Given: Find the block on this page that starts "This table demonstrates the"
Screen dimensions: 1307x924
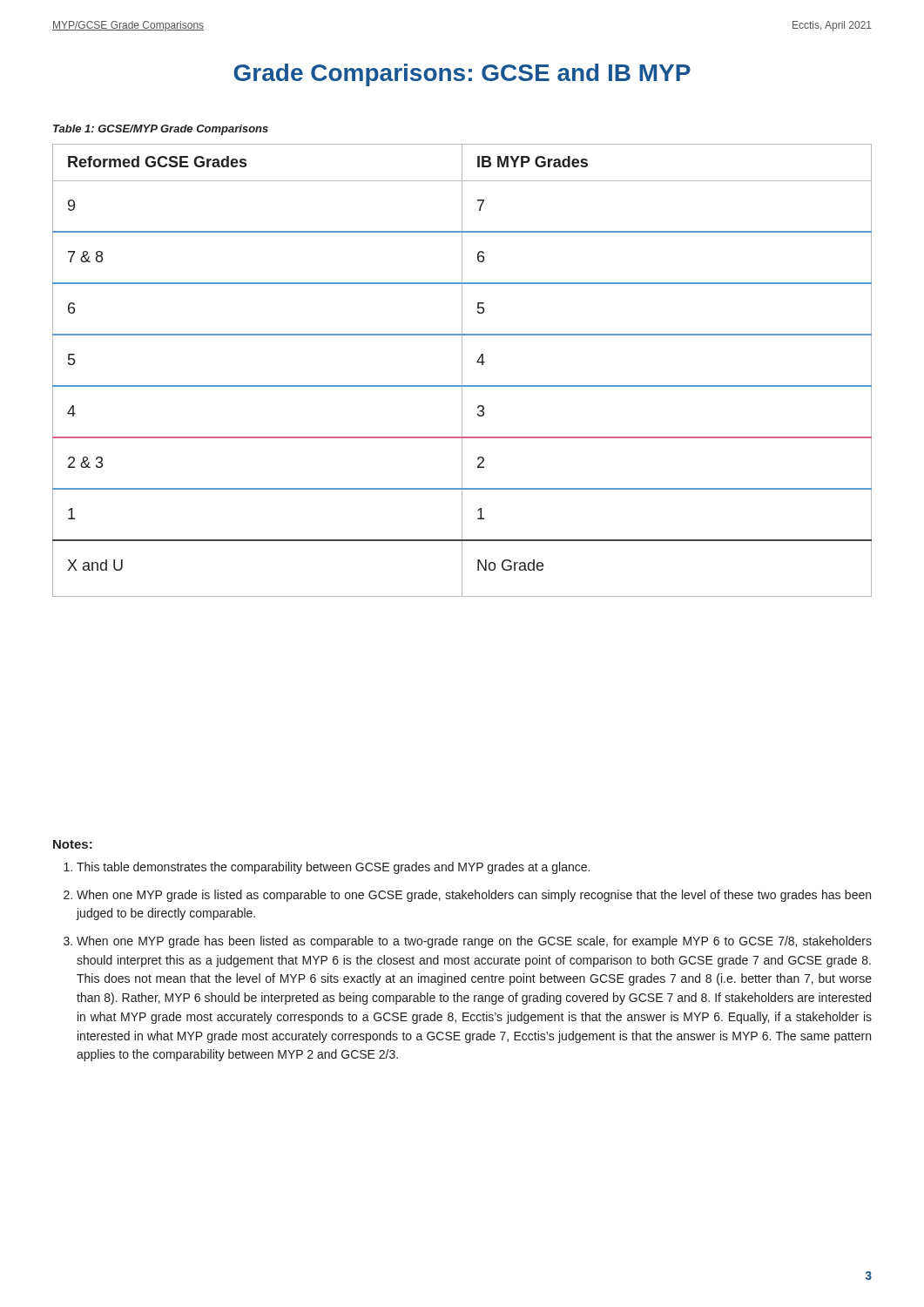Looking at the screenshot, I should tap(334, 867).
